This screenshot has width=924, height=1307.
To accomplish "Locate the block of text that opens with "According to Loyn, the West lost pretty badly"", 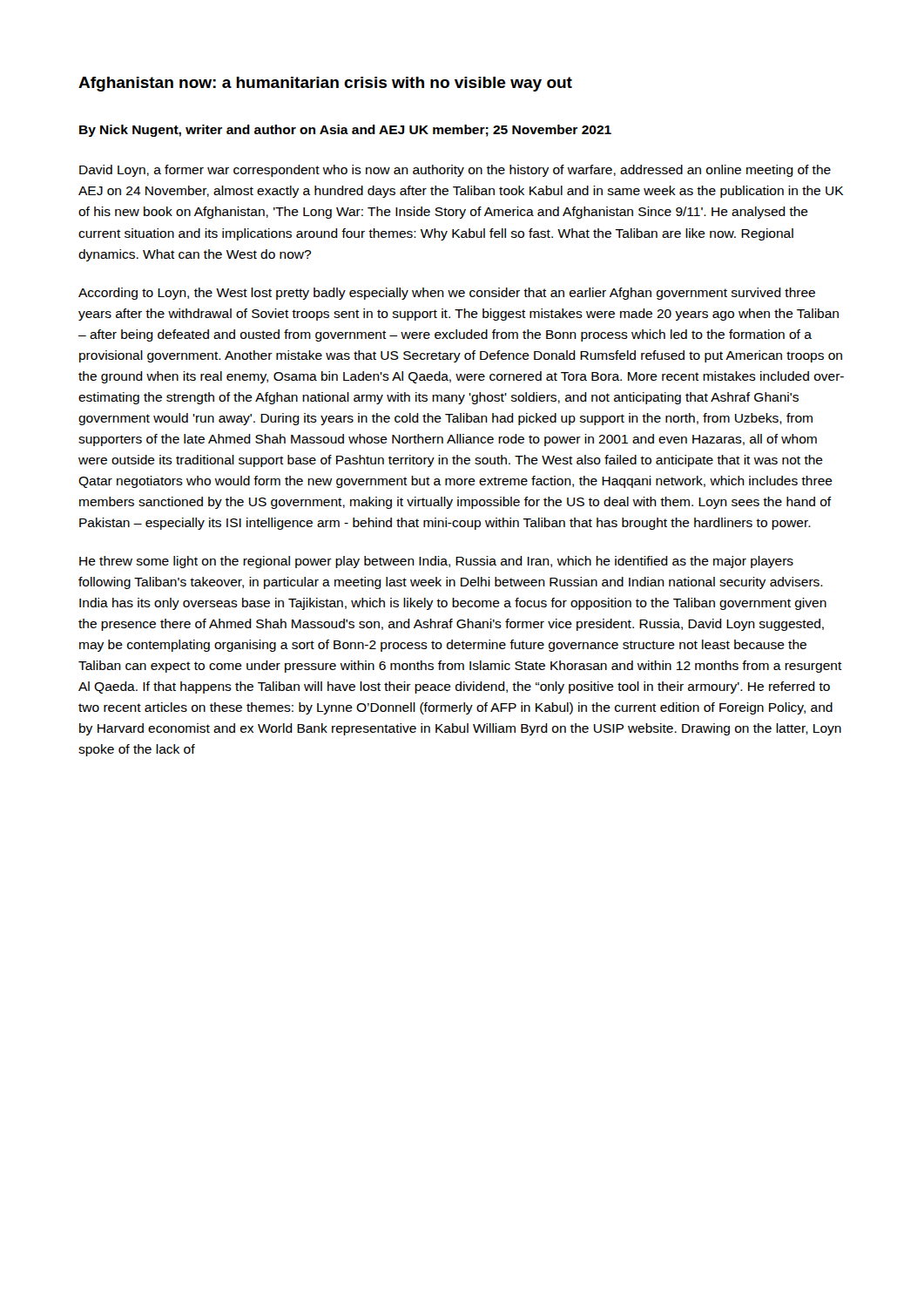I will [461, 407].
